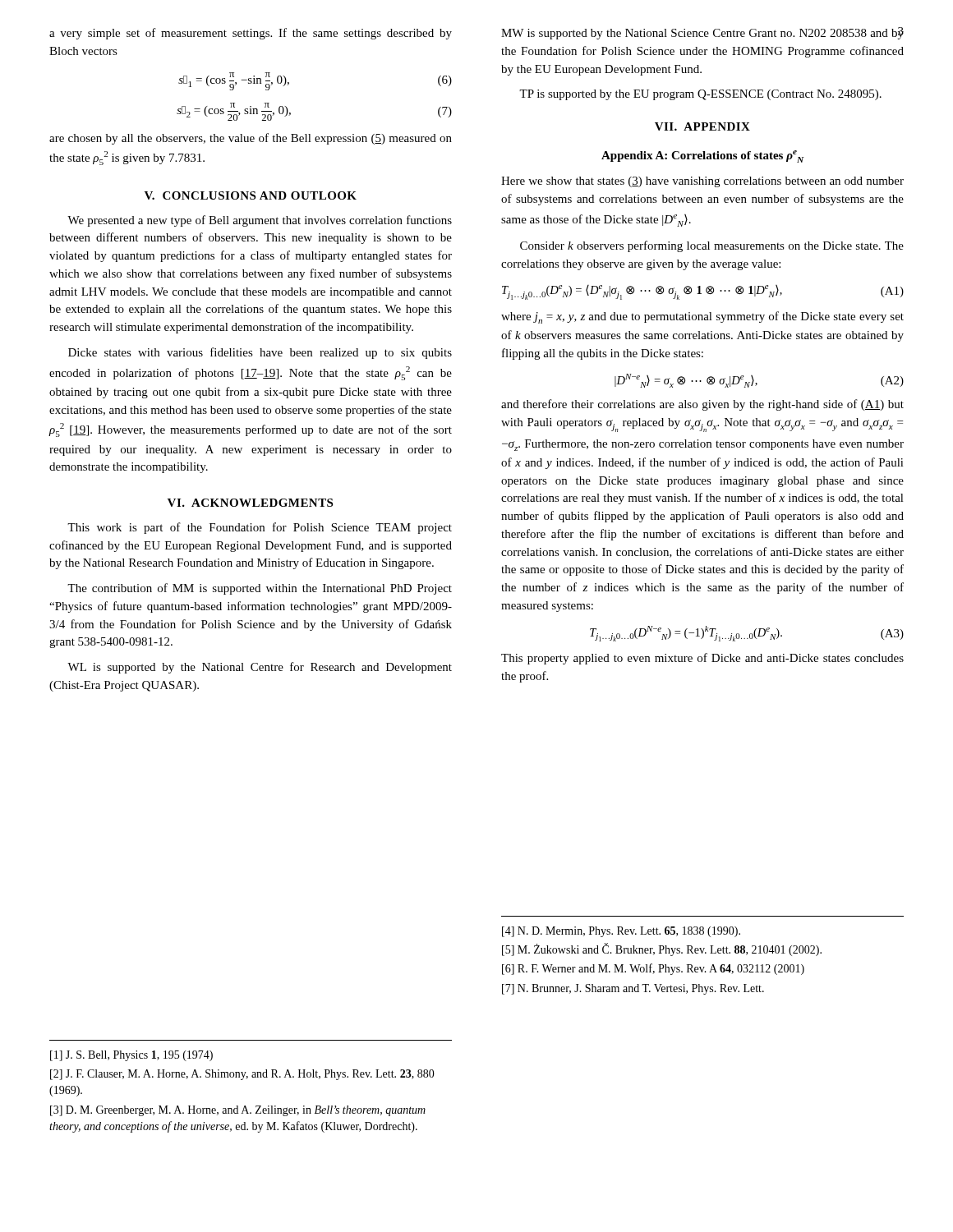Find the block on this page that starts "This work is part of the Foundation"

click(x=251, y=607)
